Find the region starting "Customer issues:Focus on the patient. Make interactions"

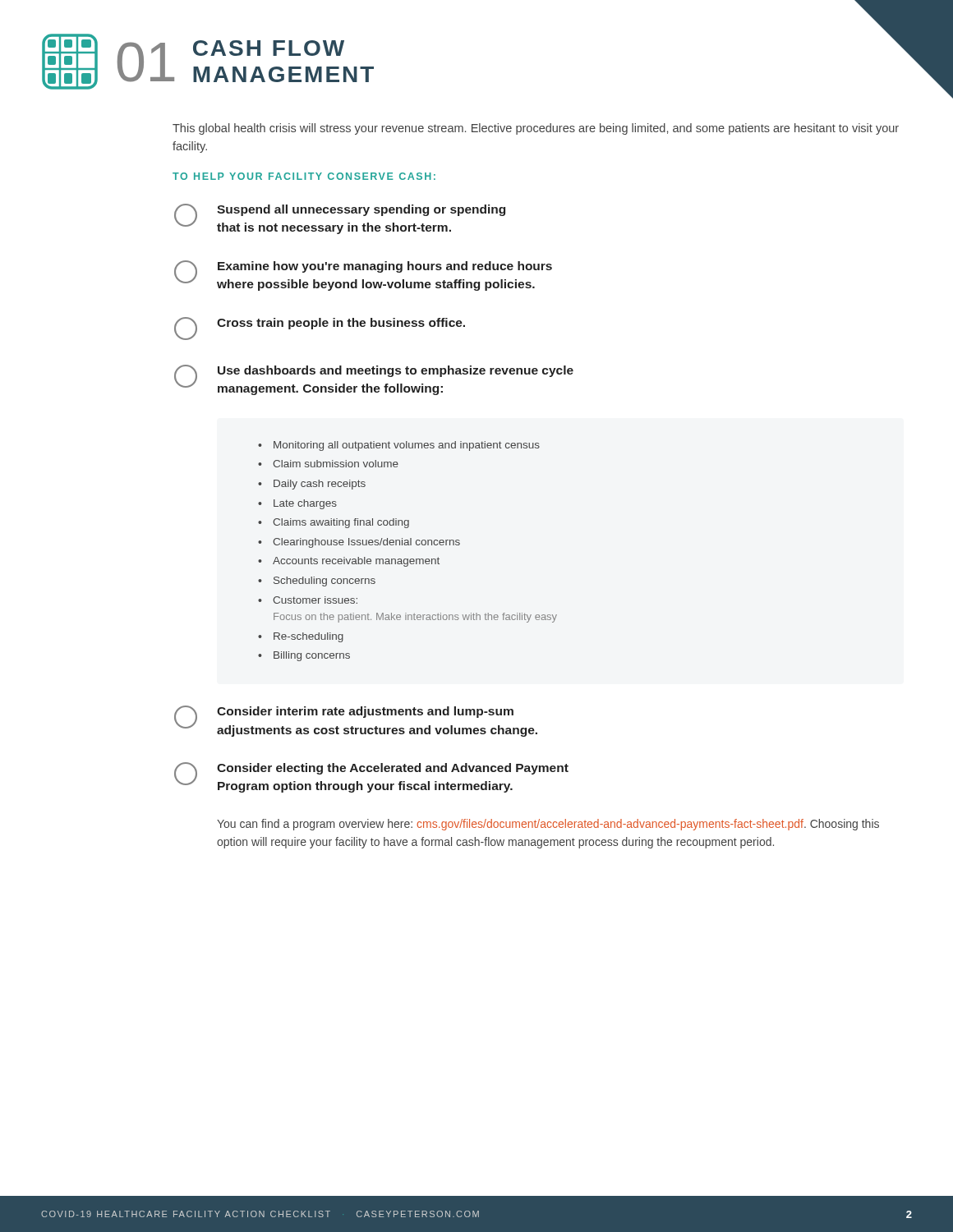315,600
